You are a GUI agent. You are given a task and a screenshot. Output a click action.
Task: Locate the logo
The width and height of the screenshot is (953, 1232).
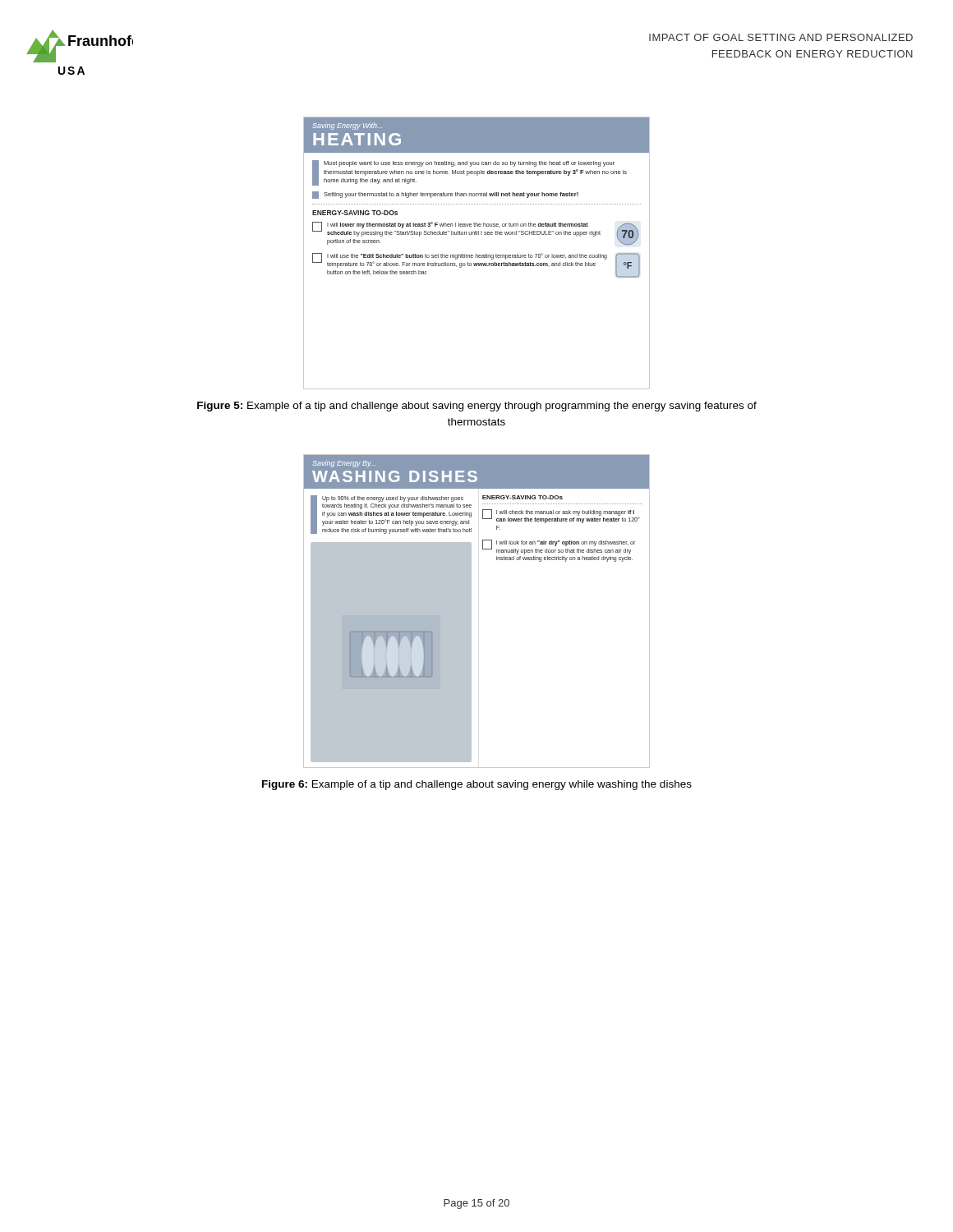click(x=80, y=50)
